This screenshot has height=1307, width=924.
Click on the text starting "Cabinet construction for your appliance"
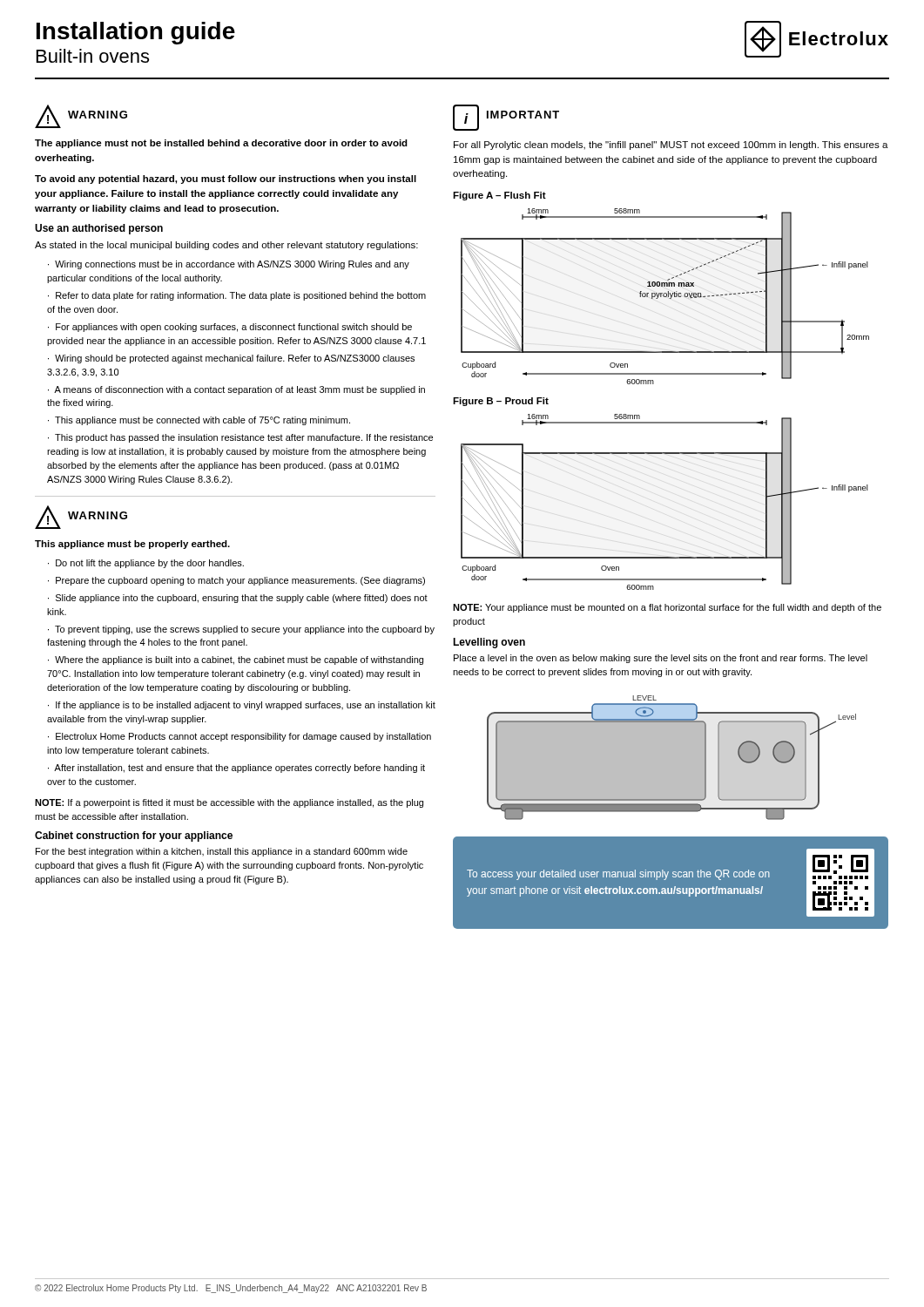pos(134,835)
